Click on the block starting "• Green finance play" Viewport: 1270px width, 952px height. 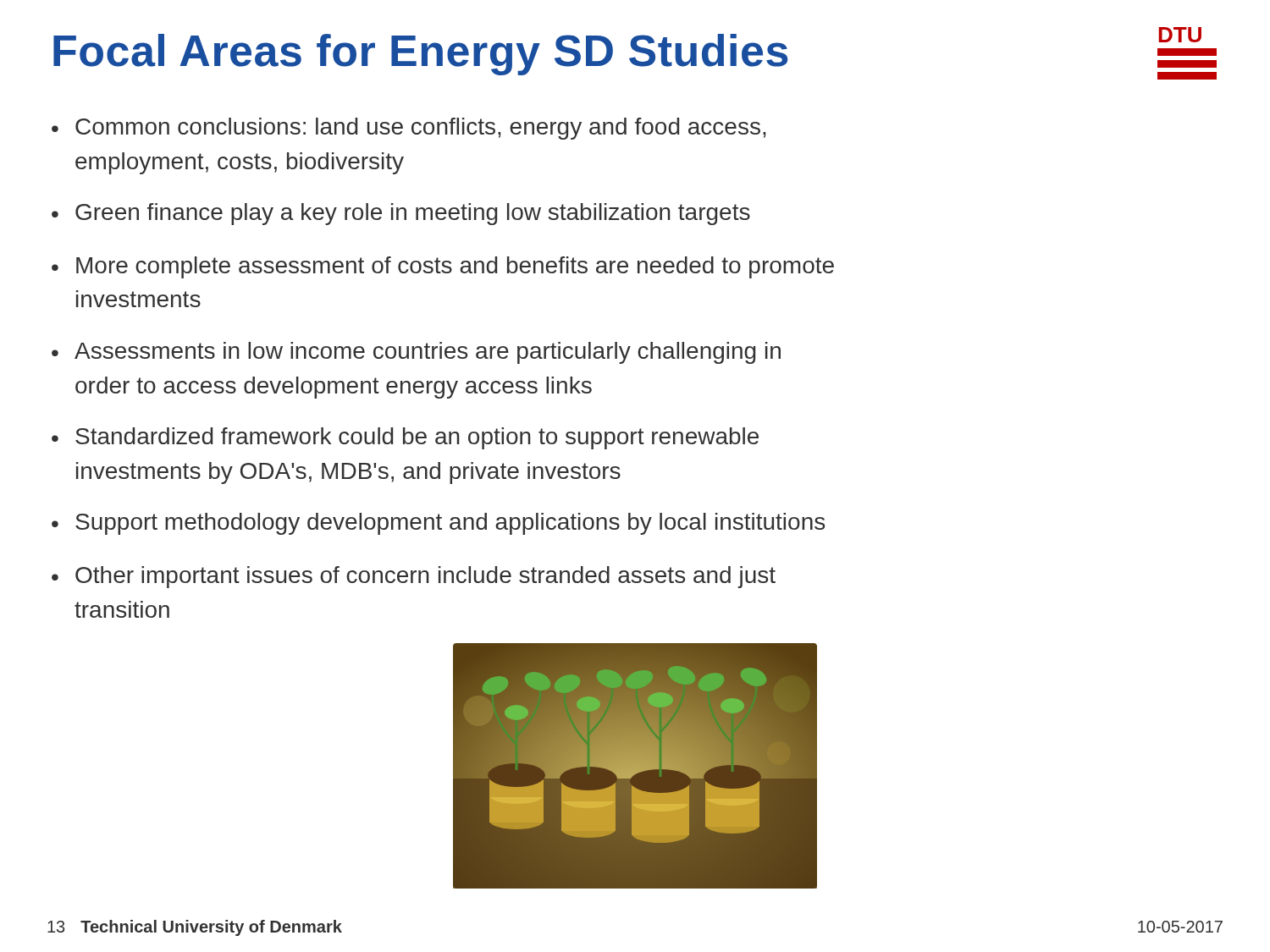click(x=401, y=214)
